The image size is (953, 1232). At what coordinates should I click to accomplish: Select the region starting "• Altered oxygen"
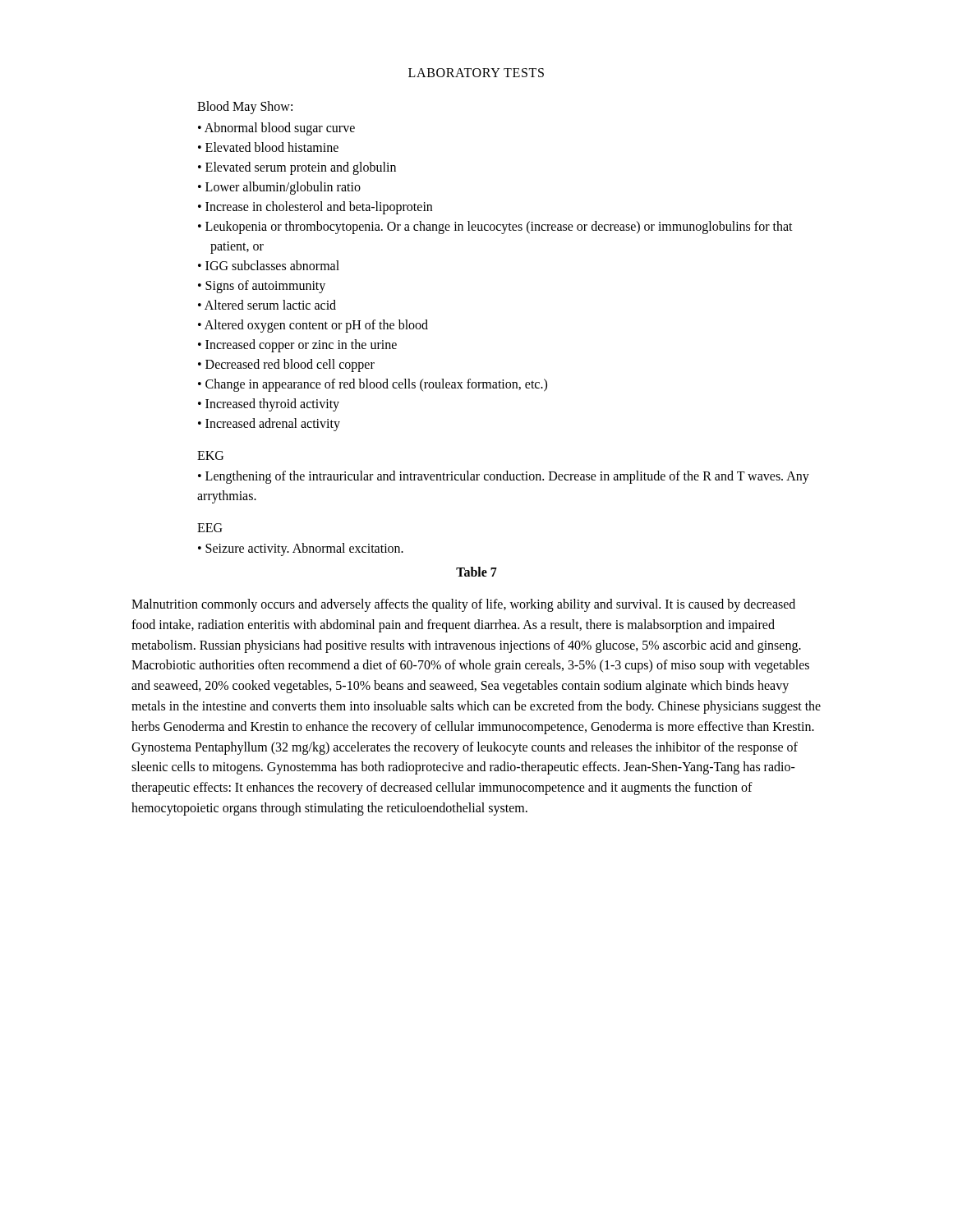[x=313, y=325]
